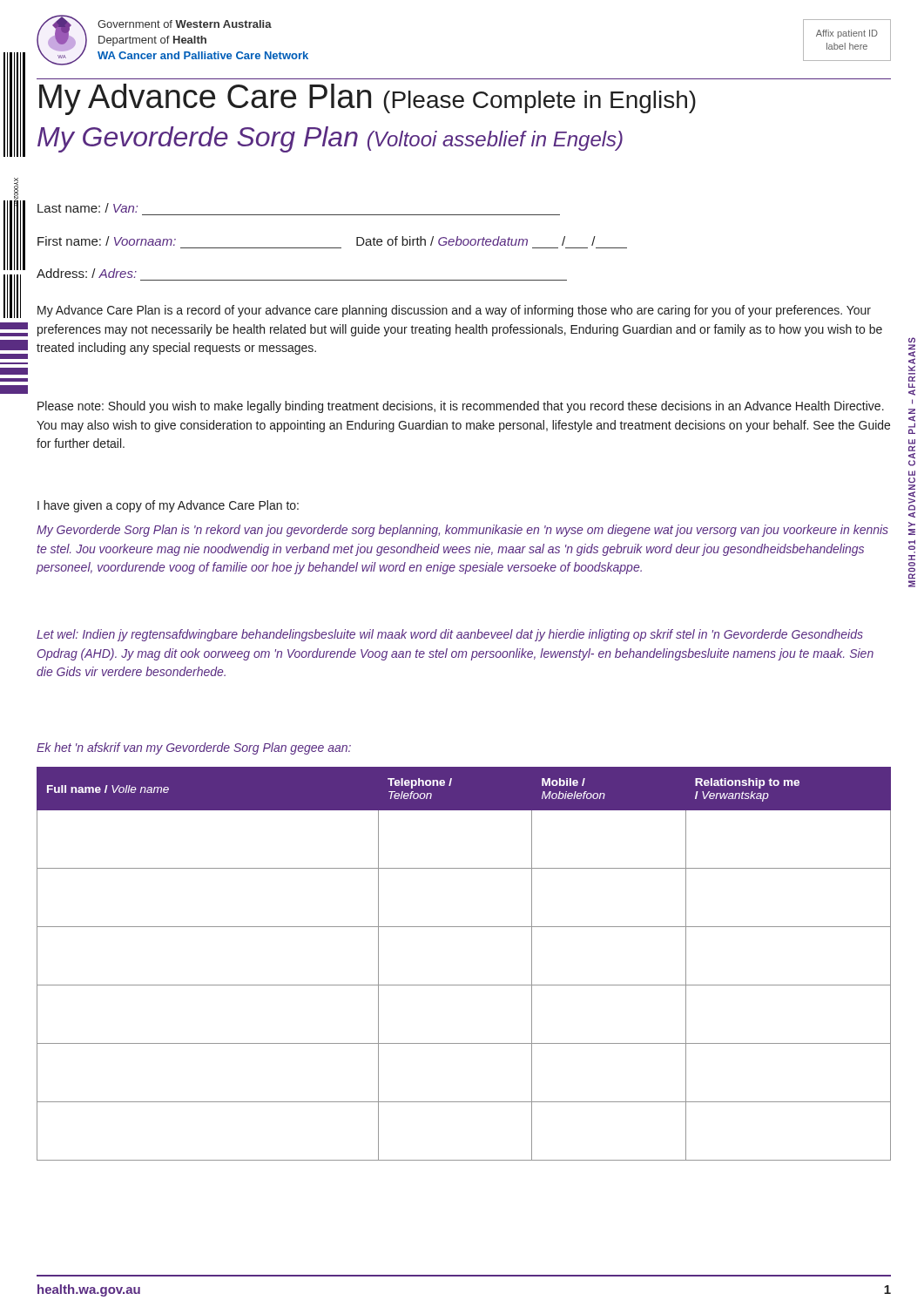The height and width of the screenshot is (1307, 924).
Task: Locate the text containing "Address: / Adres:"
Action: 302,273
